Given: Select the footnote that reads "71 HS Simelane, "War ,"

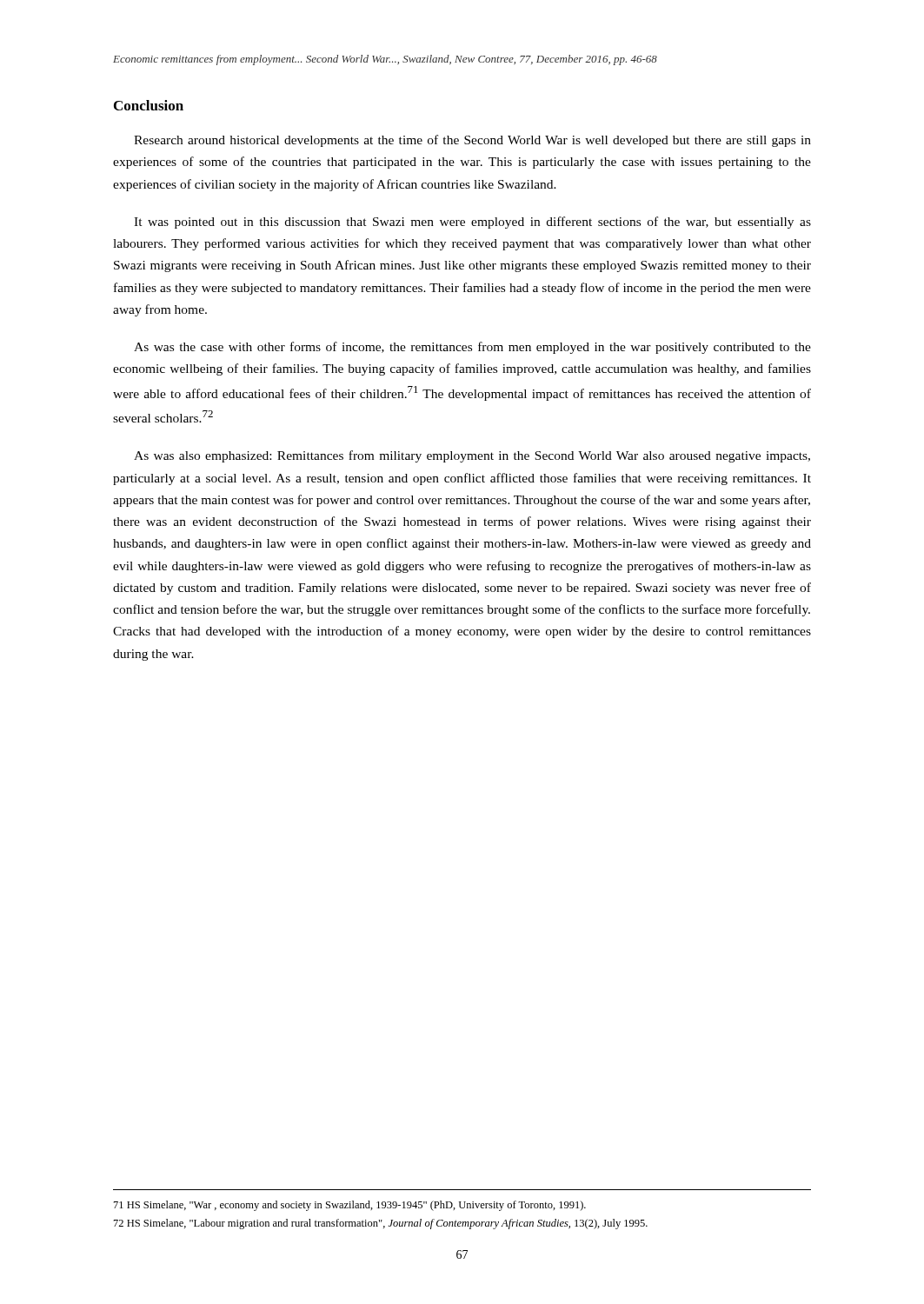Looking at the screenshot, I should pyautogui.click(x=350, y=1204).
